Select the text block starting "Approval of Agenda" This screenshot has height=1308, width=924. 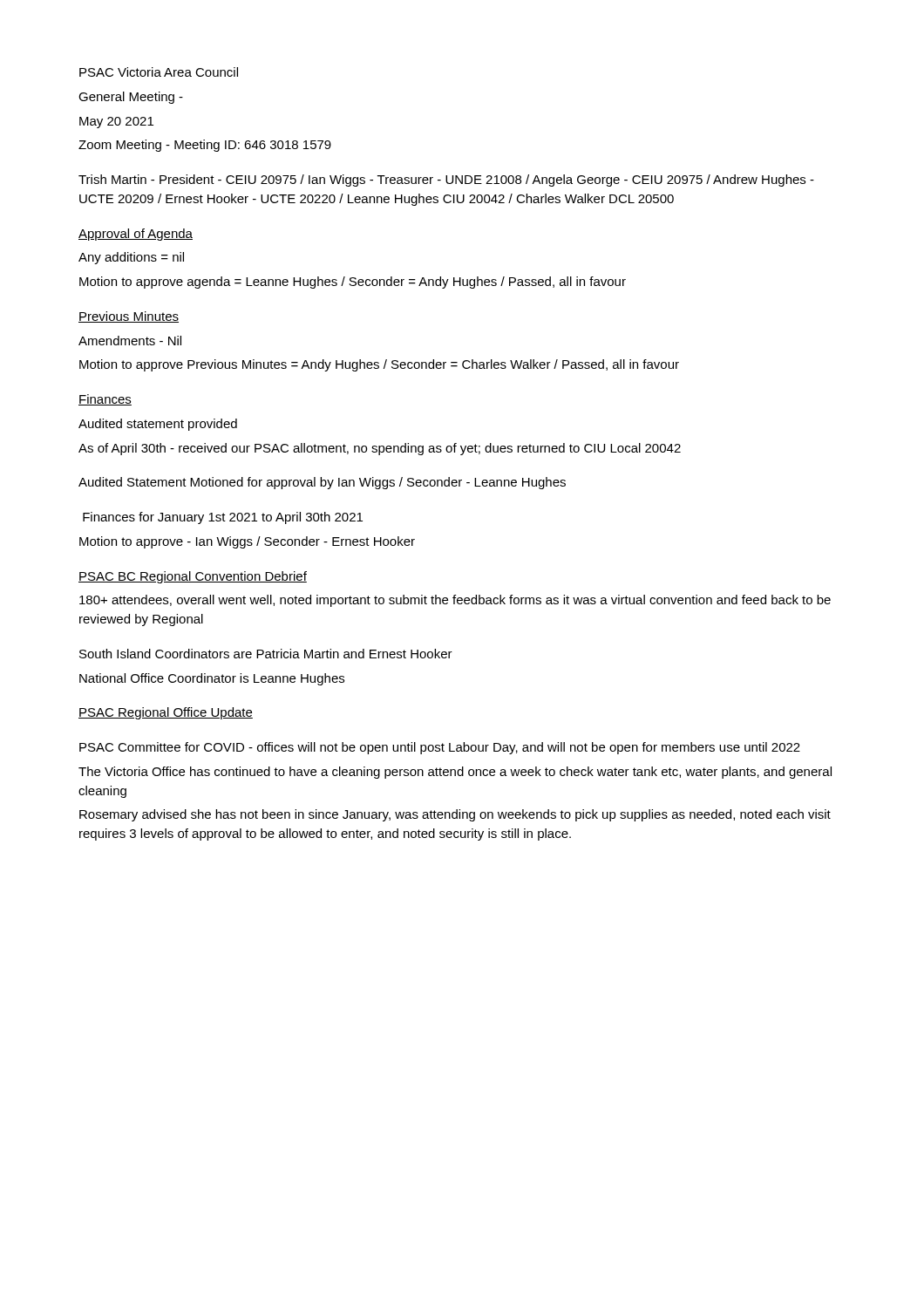click(x=136, y=235)
